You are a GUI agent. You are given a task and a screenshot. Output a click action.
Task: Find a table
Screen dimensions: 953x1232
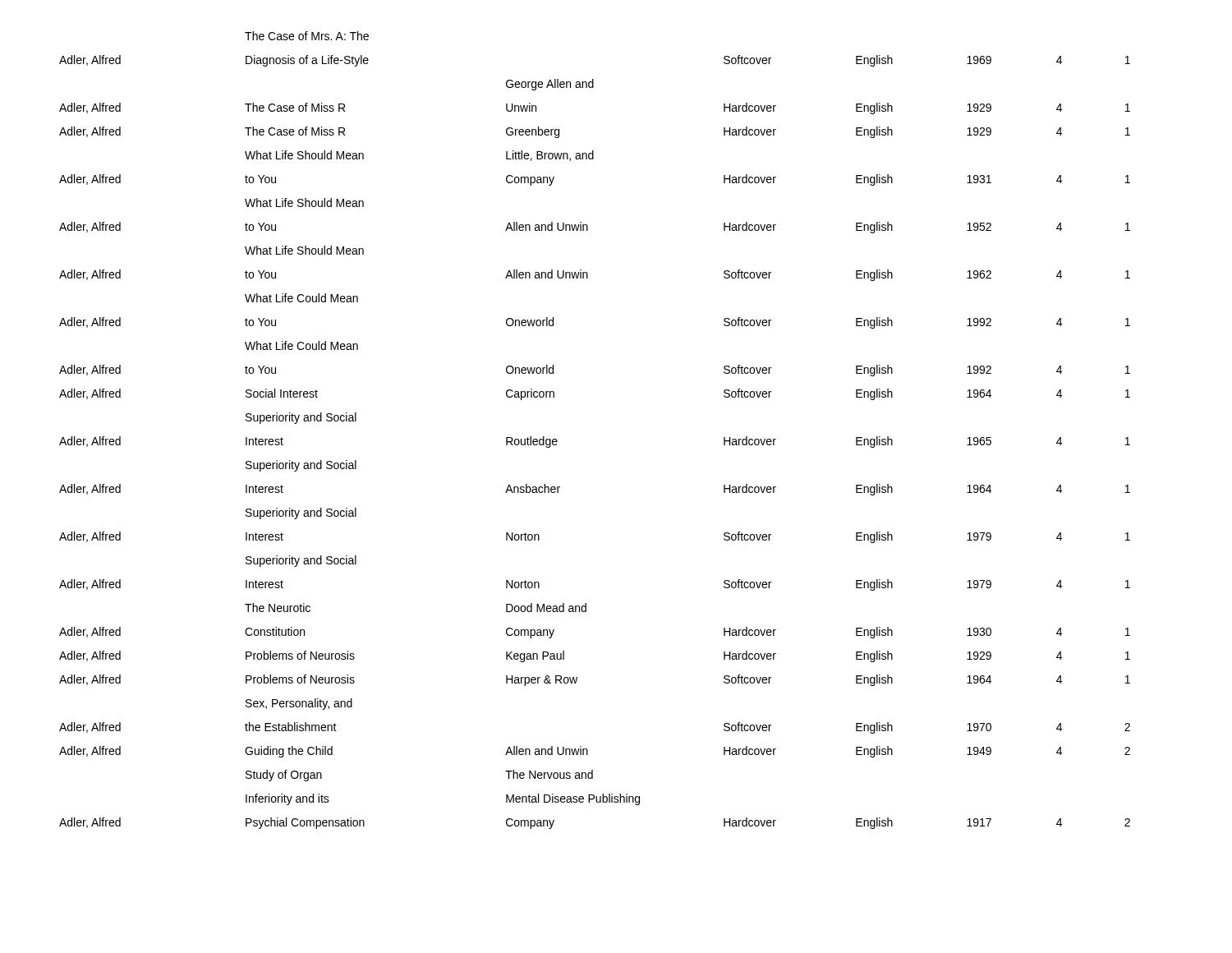(616, 430)
